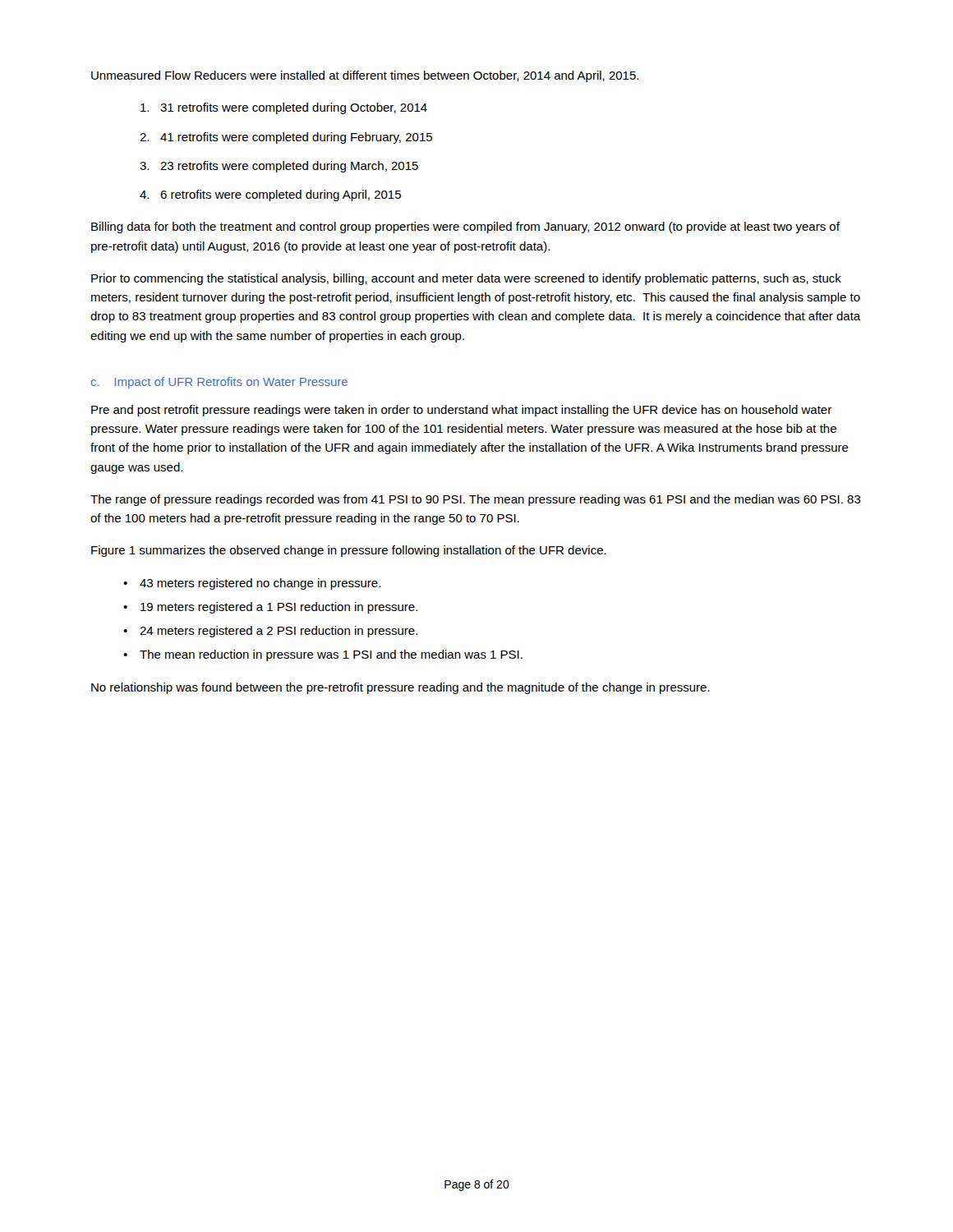Find the list item with the text "4. 6 retrofits were completed during"

point(271,194)
